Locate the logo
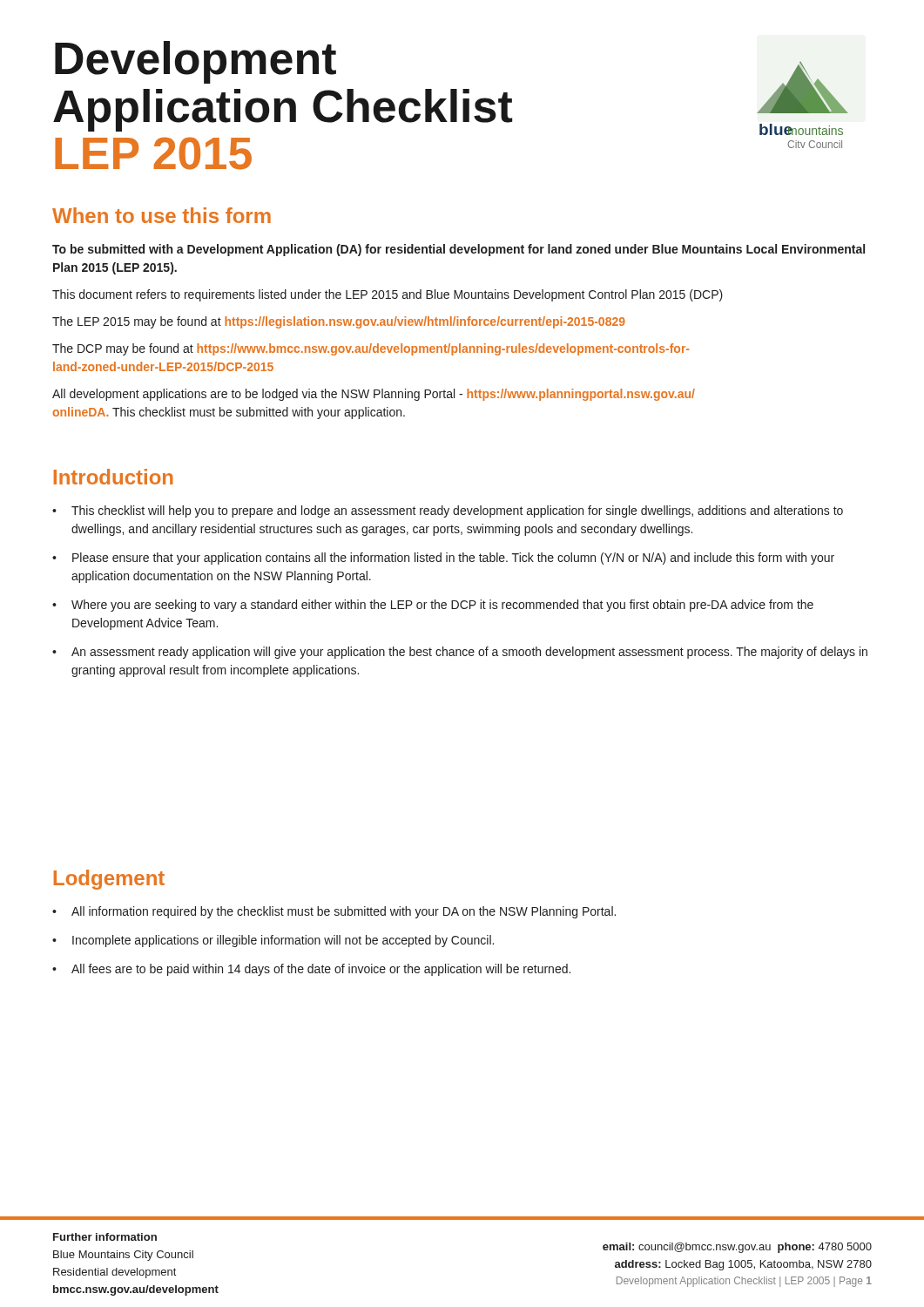 pyautogui.click(x=785, y=93)
